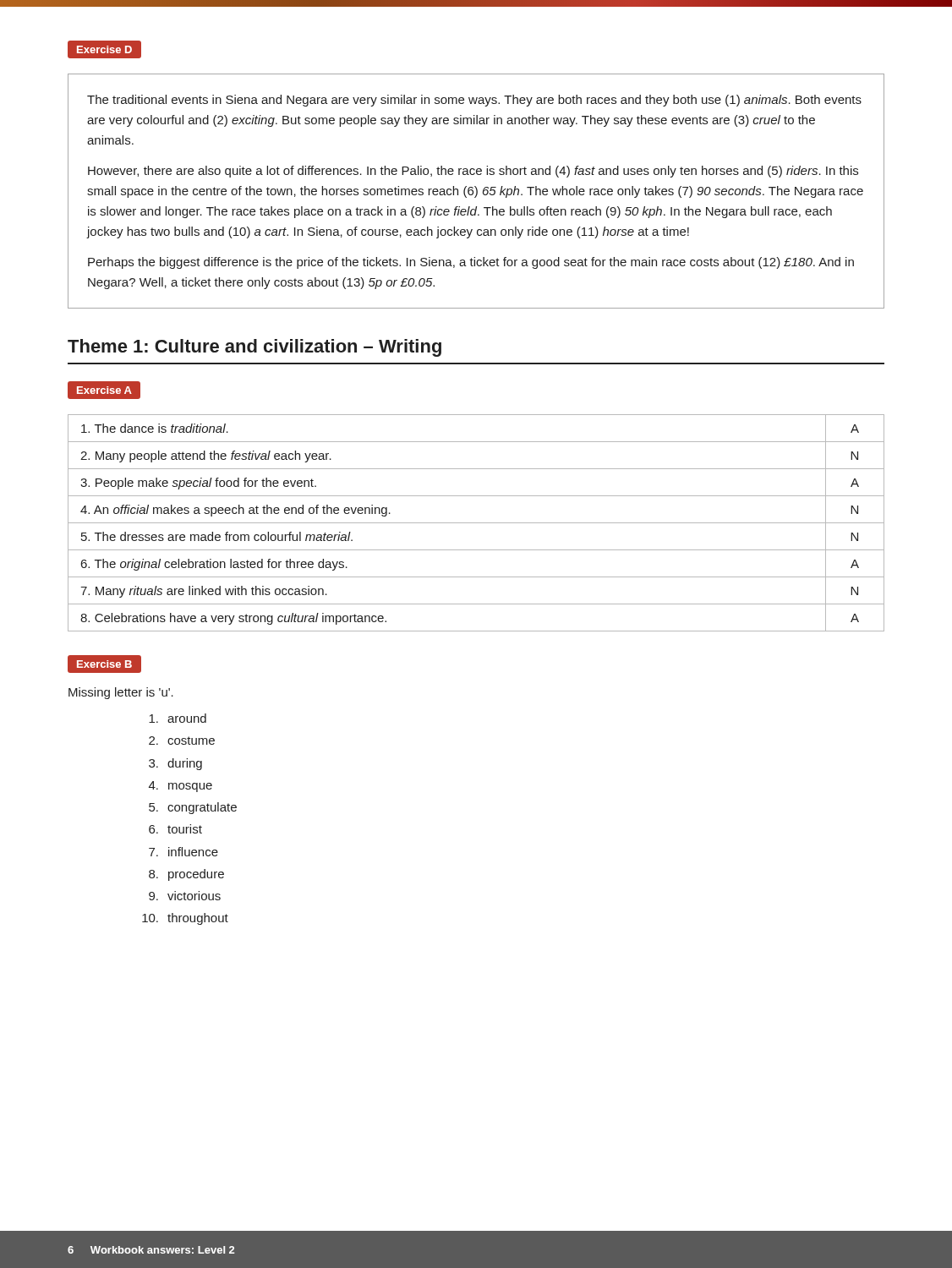Click on the text block that reads "The traditional events in Siena and Negara are"
Screen dimensions: 1268x952
pos(476,191)
